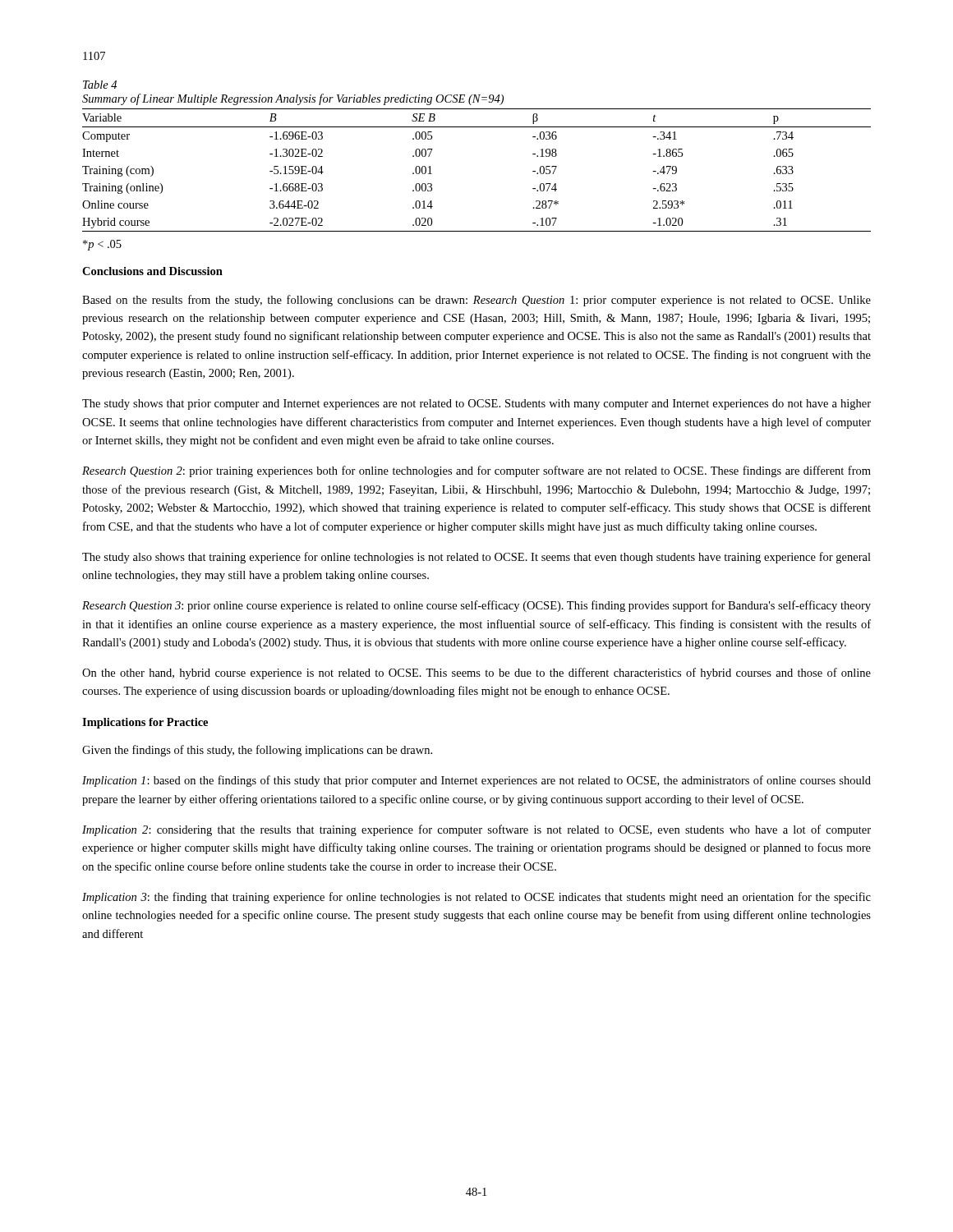Click on the table containing "Hybrid course"
953x1232 pixels.
(476, 171)
